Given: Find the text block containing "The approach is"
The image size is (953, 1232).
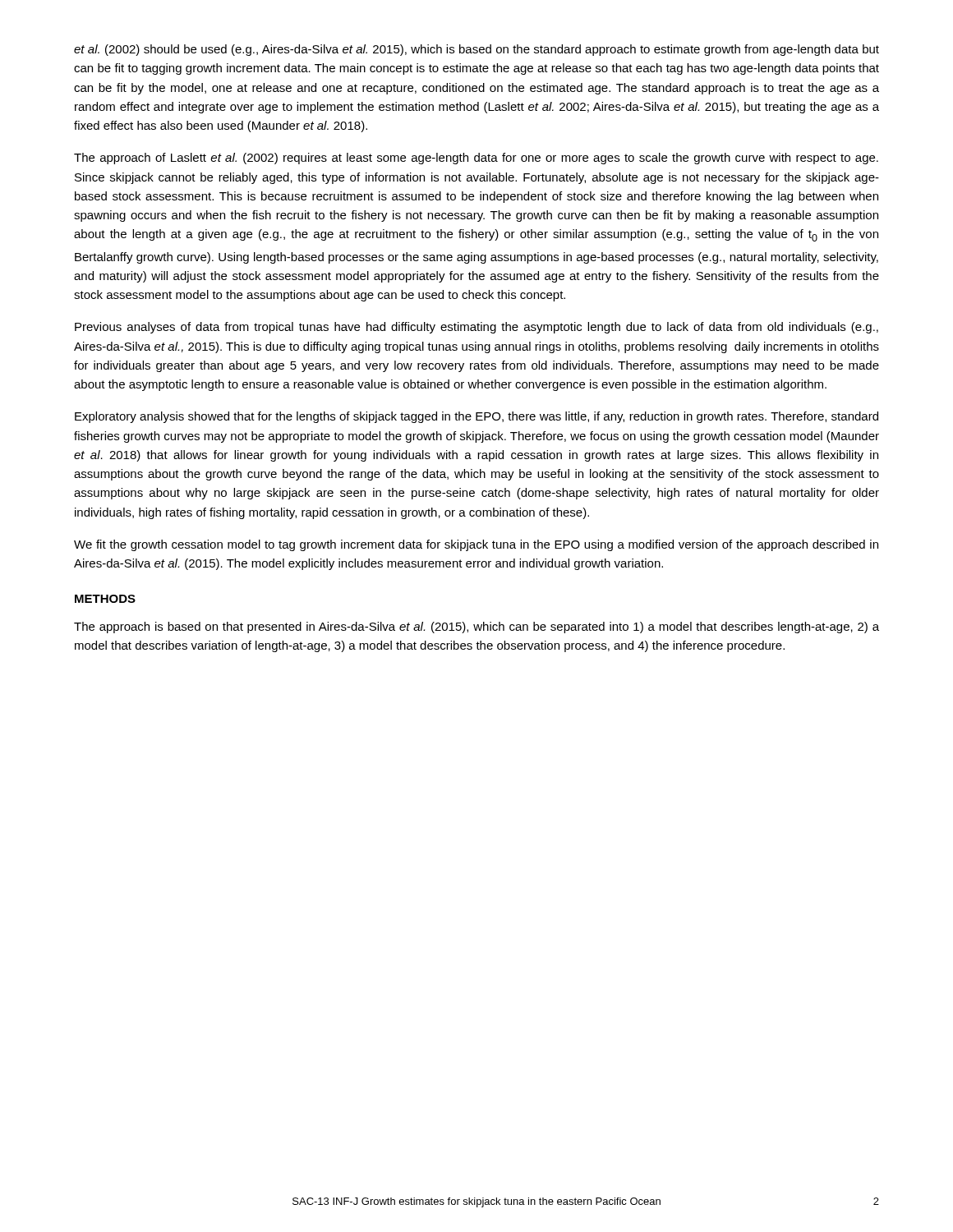Looking at the screenshot, I should coord(476,636).
